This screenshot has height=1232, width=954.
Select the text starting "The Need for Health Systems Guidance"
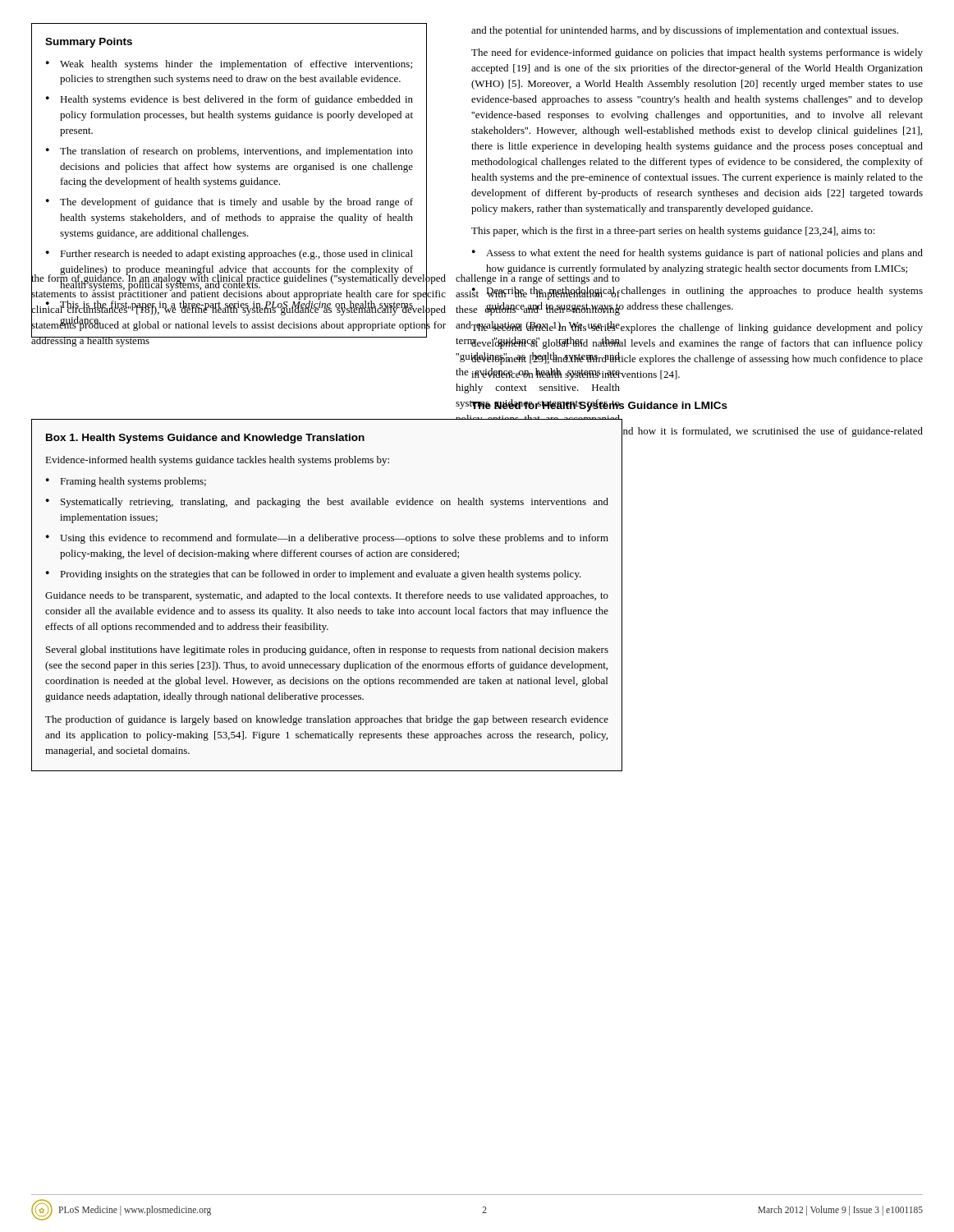coord(599,406)
